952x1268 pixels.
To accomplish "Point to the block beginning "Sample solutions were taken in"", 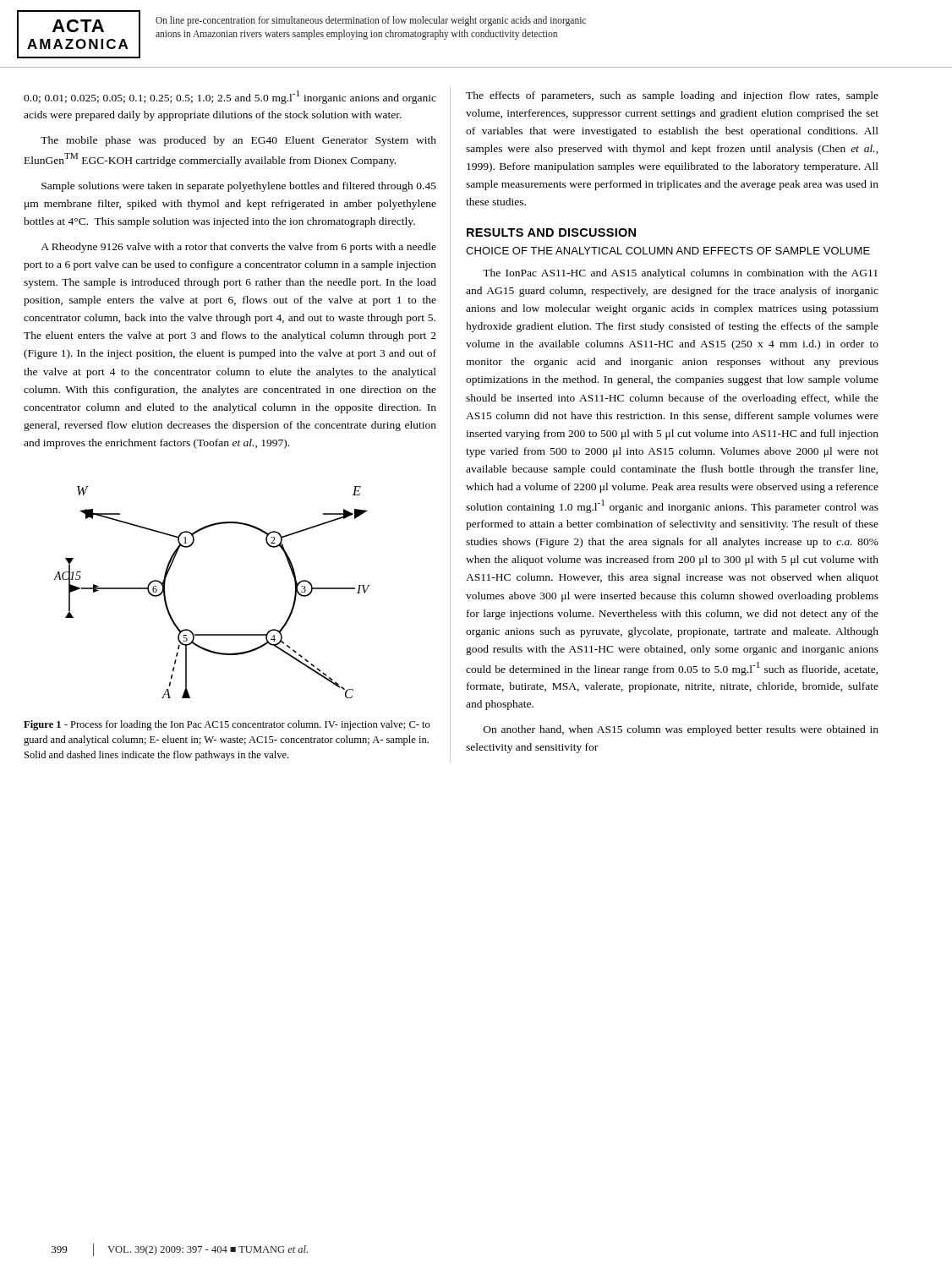I will [x=230, y=203].
